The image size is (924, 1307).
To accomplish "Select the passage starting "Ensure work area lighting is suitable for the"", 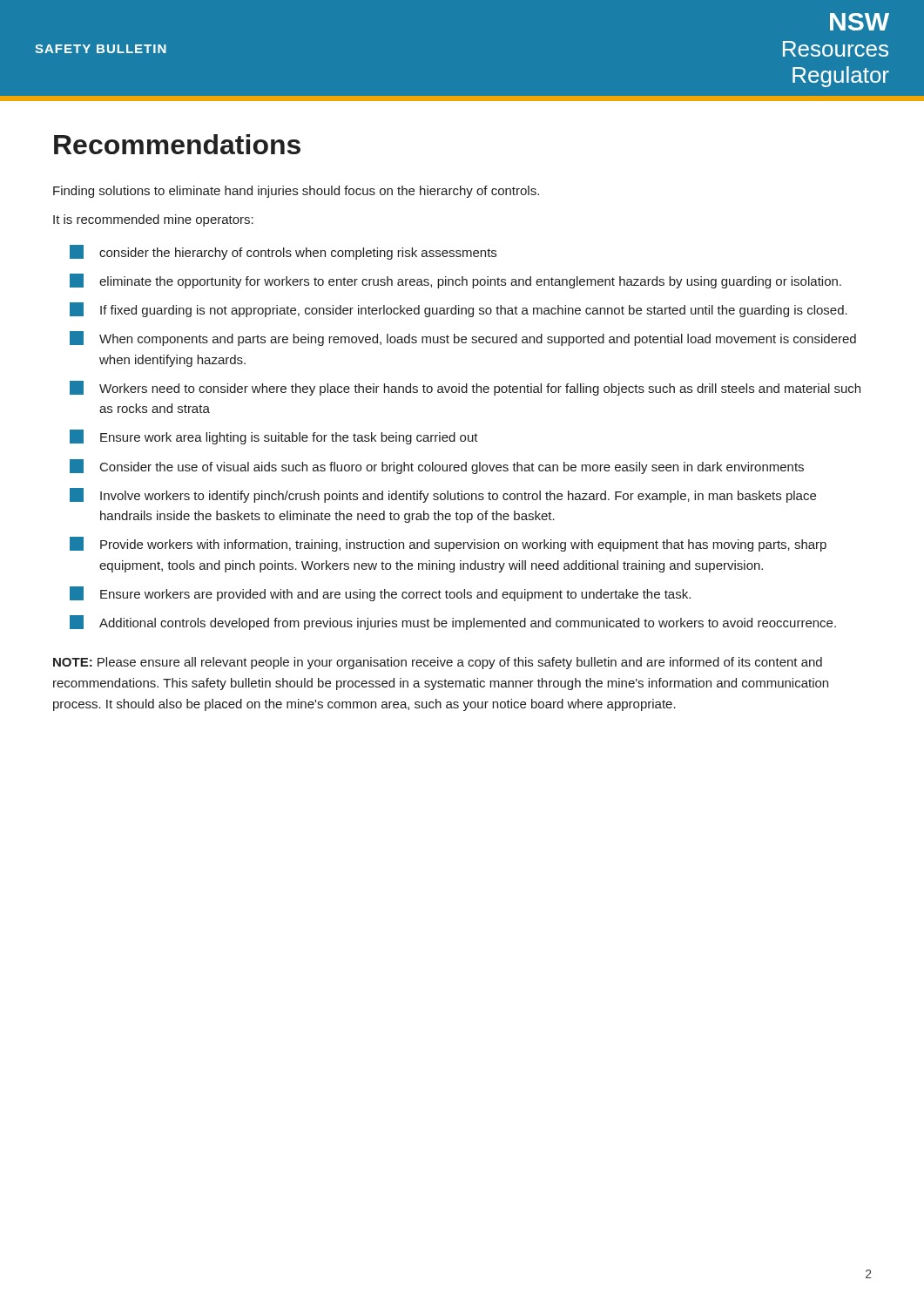I will (471, 437).
